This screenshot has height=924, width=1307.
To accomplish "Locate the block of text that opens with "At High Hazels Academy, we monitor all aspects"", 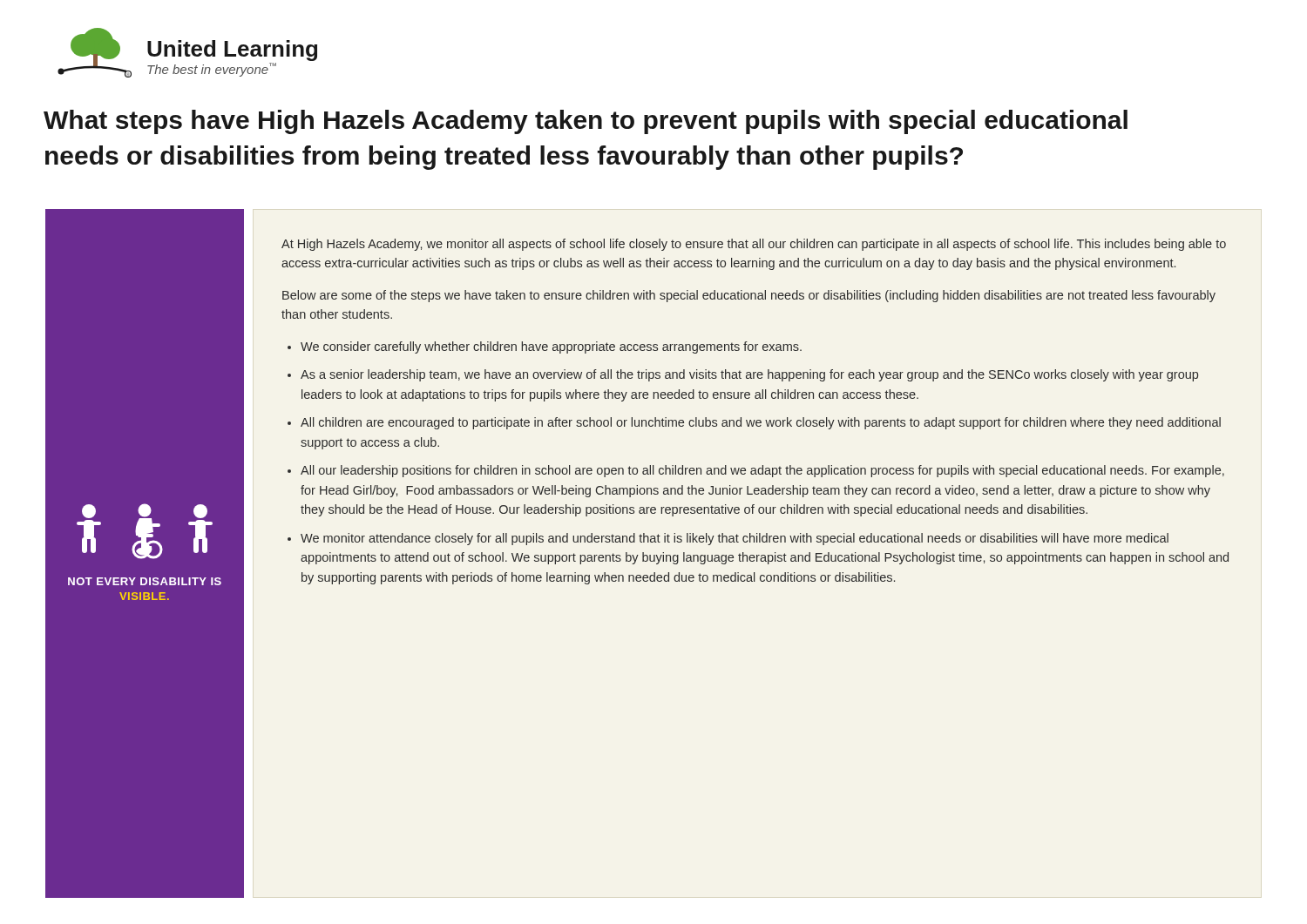I will [x=757, y=411].
